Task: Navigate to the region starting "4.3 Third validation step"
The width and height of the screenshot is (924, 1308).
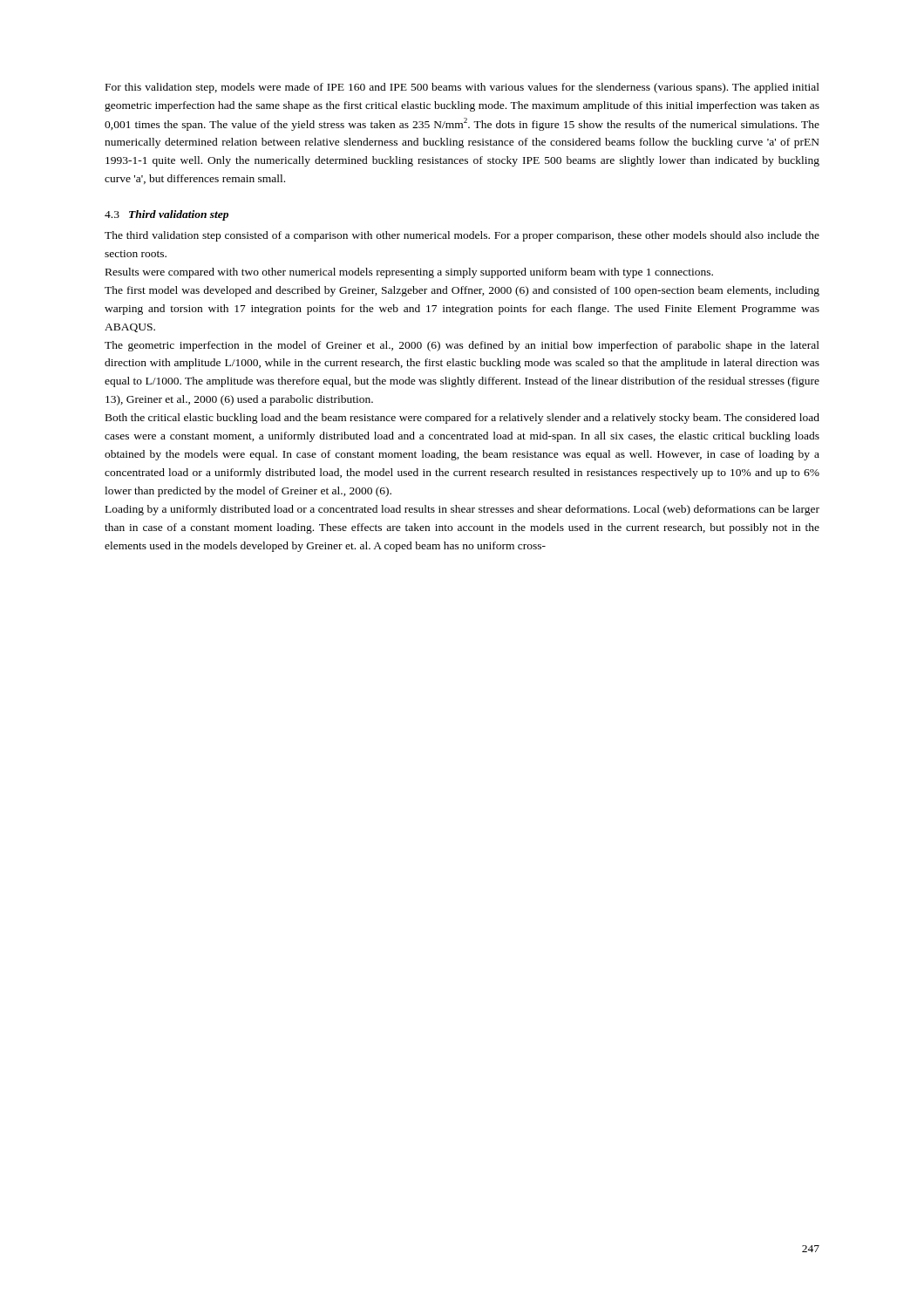Action: pyautogui.click(x=167, y=214)
